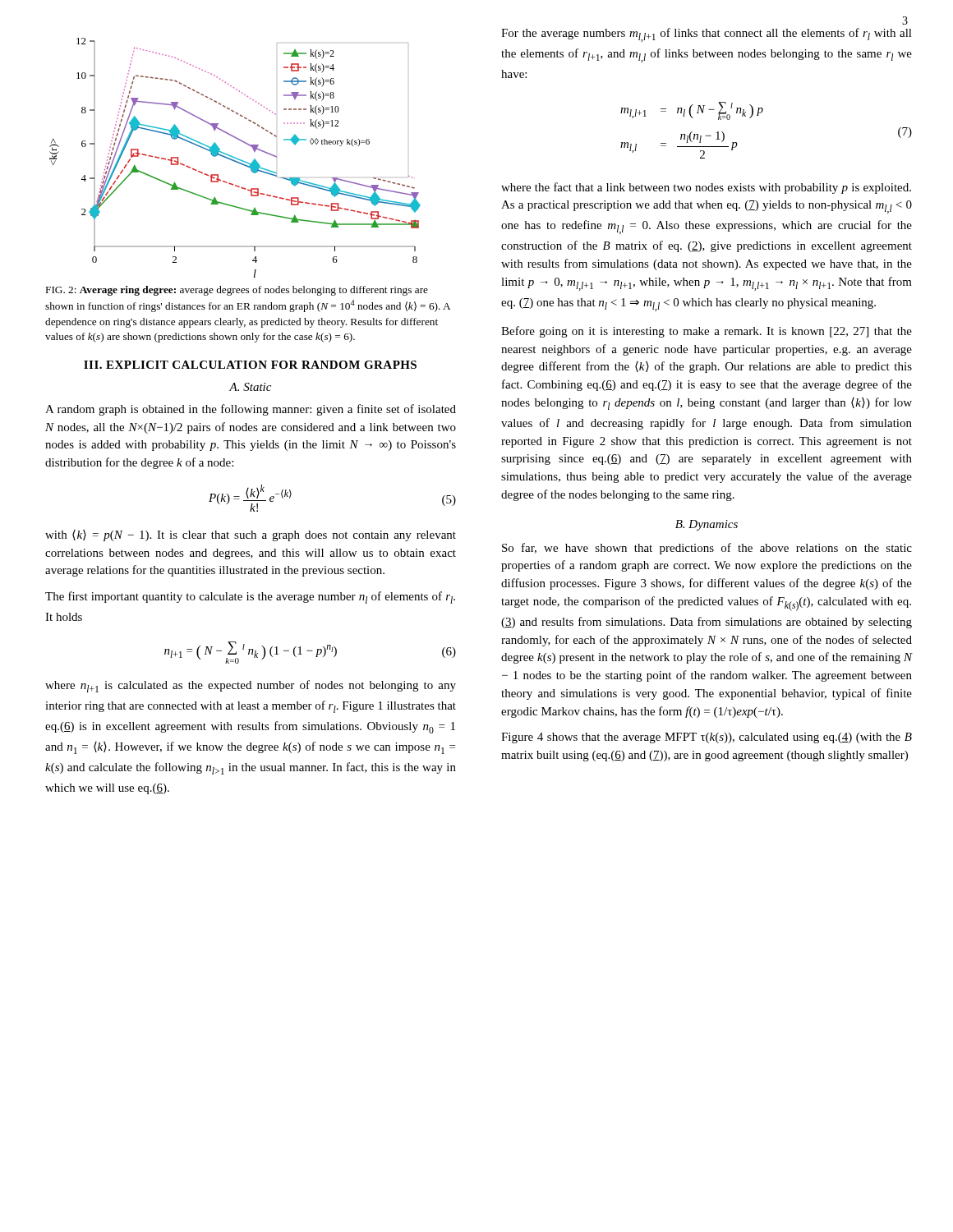The height and width of the screenshot is (1232, 953).
Task: Find the passage starting "The first important quantity"
Action: 251,607
